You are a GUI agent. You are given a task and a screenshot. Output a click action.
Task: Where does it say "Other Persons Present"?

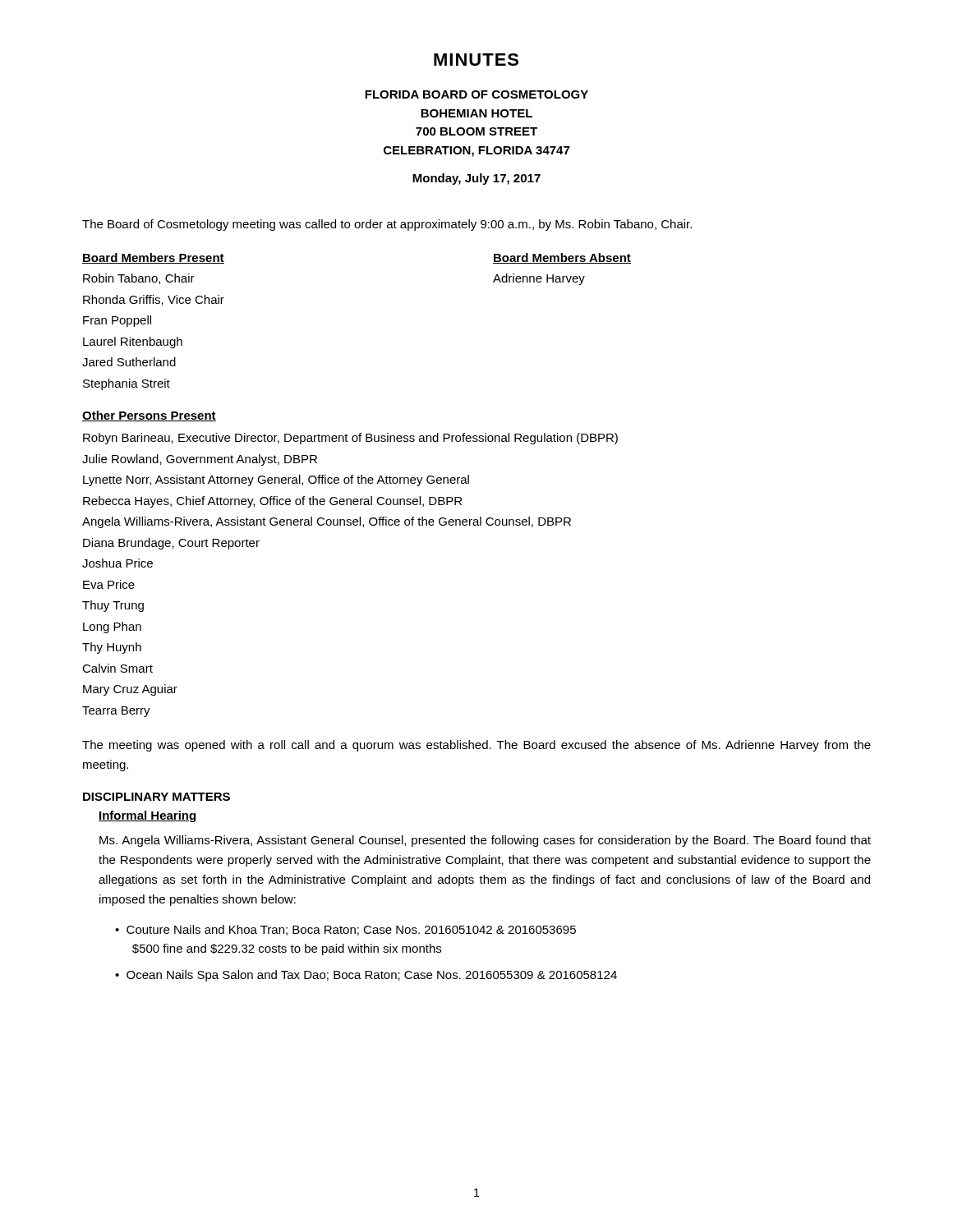click(149, 415)
